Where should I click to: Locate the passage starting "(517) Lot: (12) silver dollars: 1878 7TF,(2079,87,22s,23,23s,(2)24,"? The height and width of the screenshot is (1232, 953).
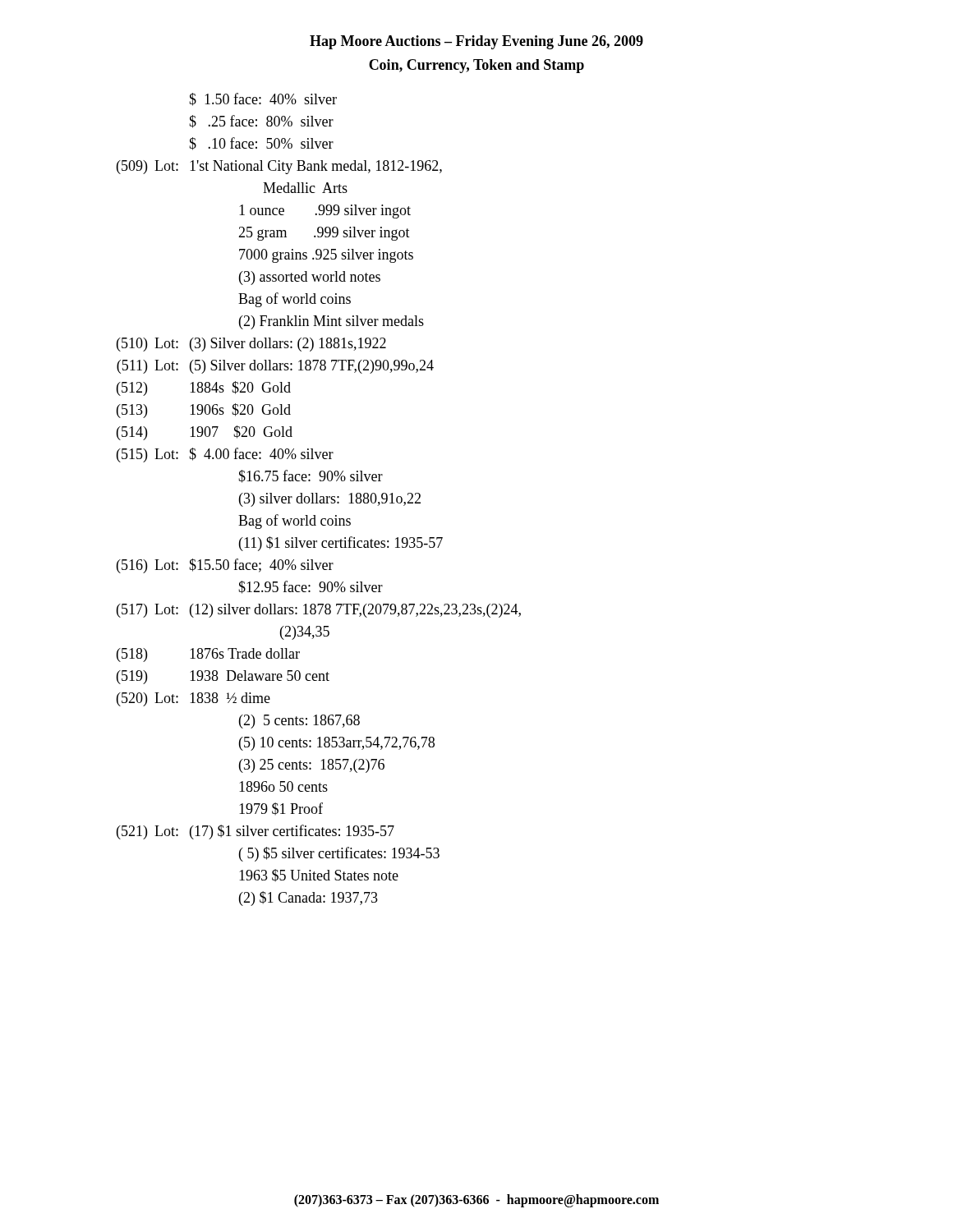point(476,621)
